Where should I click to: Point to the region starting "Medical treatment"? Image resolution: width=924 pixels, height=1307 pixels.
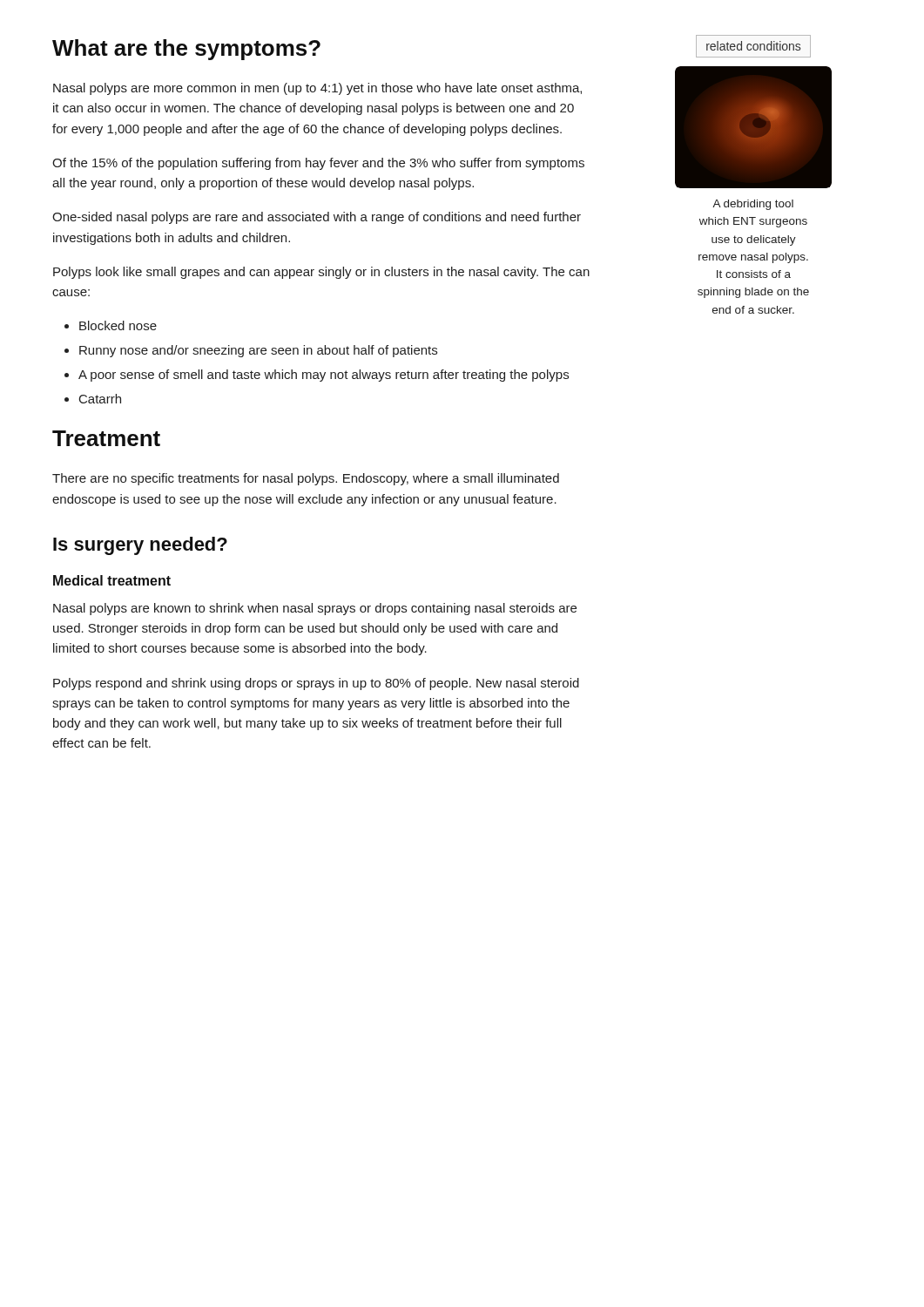click(112, 580)
